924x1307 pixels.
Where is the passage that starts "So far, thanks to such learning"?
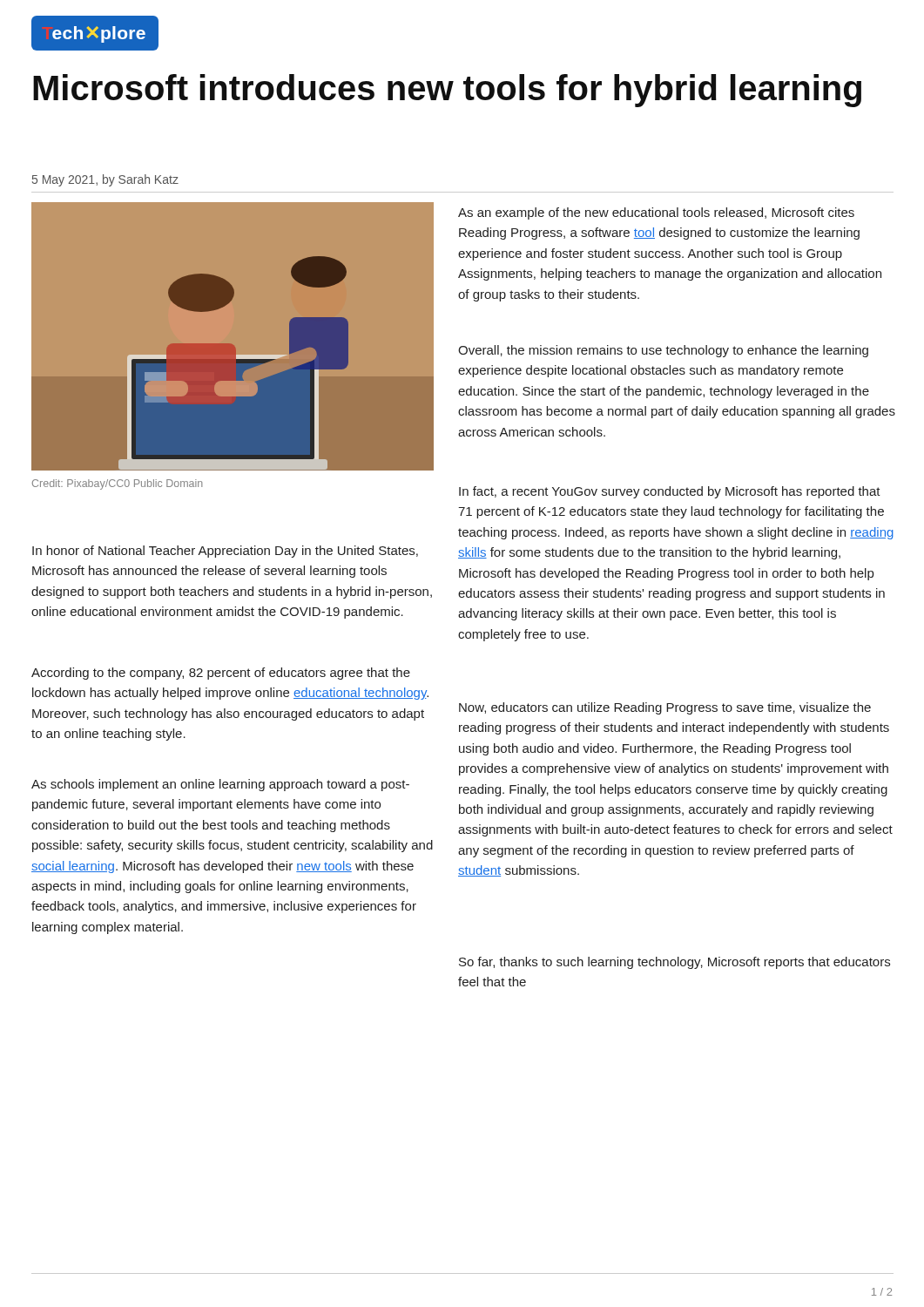[x=677, y=972]
